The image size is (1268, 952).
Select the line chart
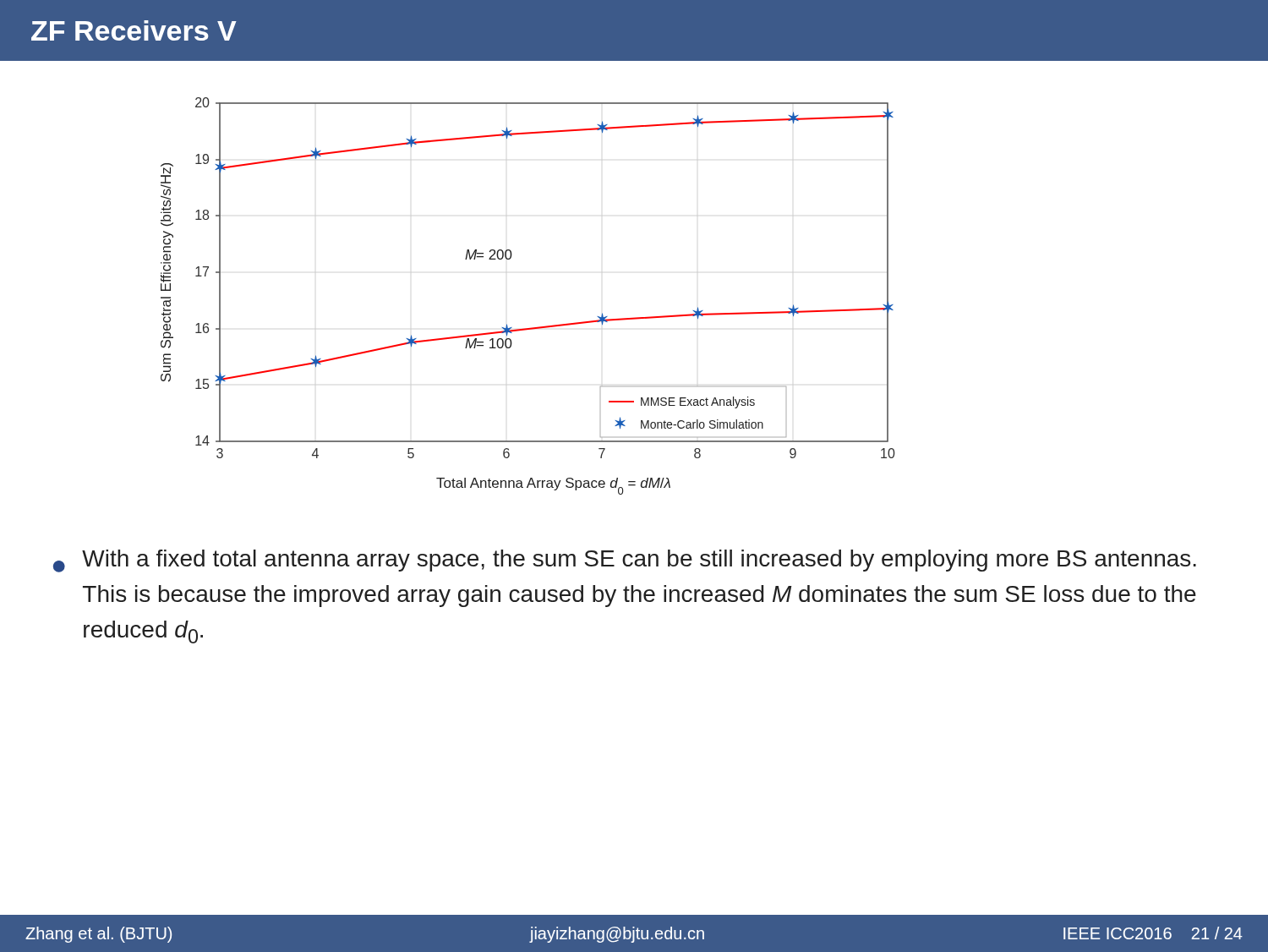coord(533,293)
